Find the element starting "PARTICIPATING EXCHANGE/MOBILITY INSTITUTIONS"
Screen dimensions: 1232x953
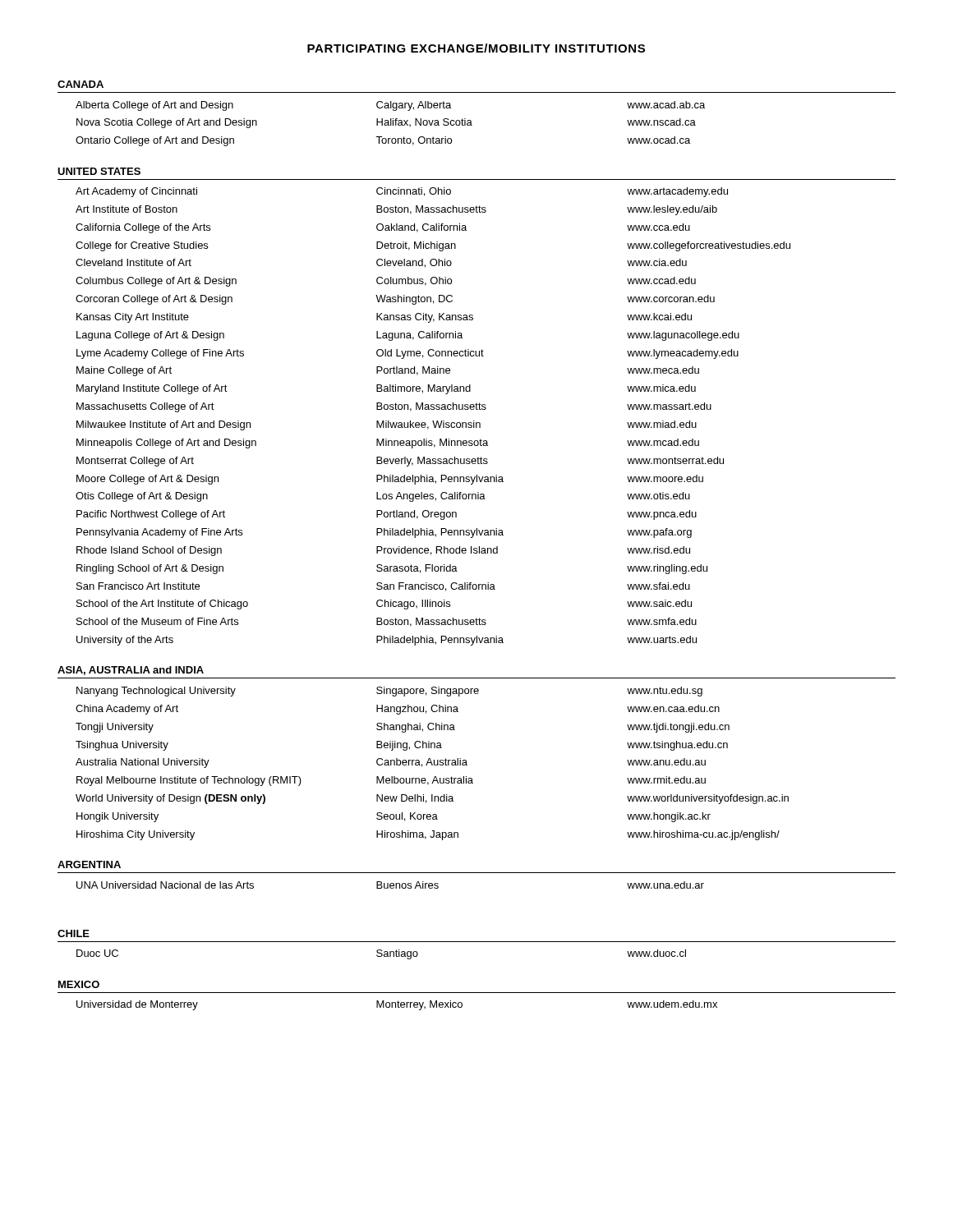tap(476, 48)
